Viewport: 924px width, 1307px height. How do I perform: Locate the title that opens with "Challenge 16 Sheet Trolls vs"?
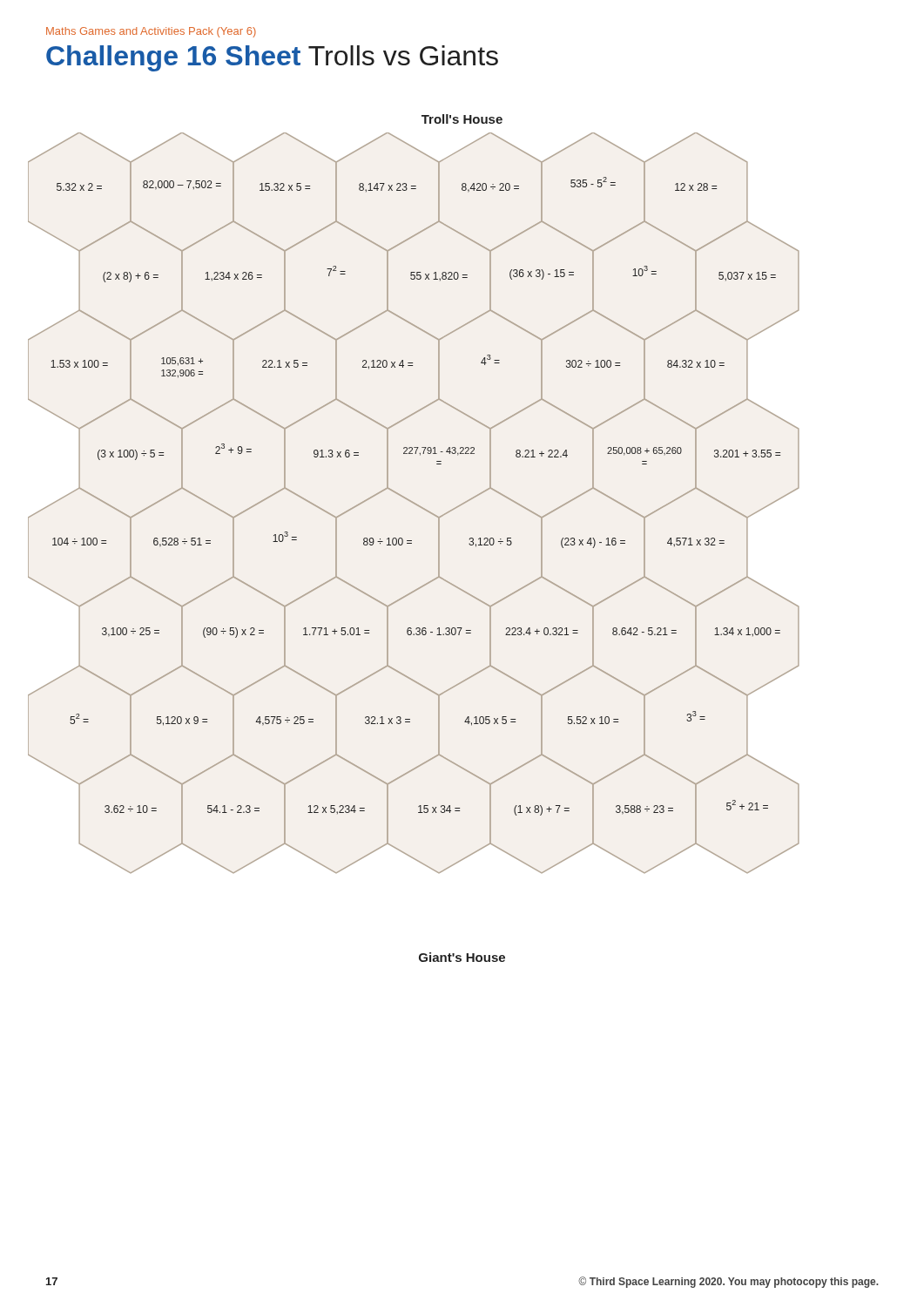point(272,56)
